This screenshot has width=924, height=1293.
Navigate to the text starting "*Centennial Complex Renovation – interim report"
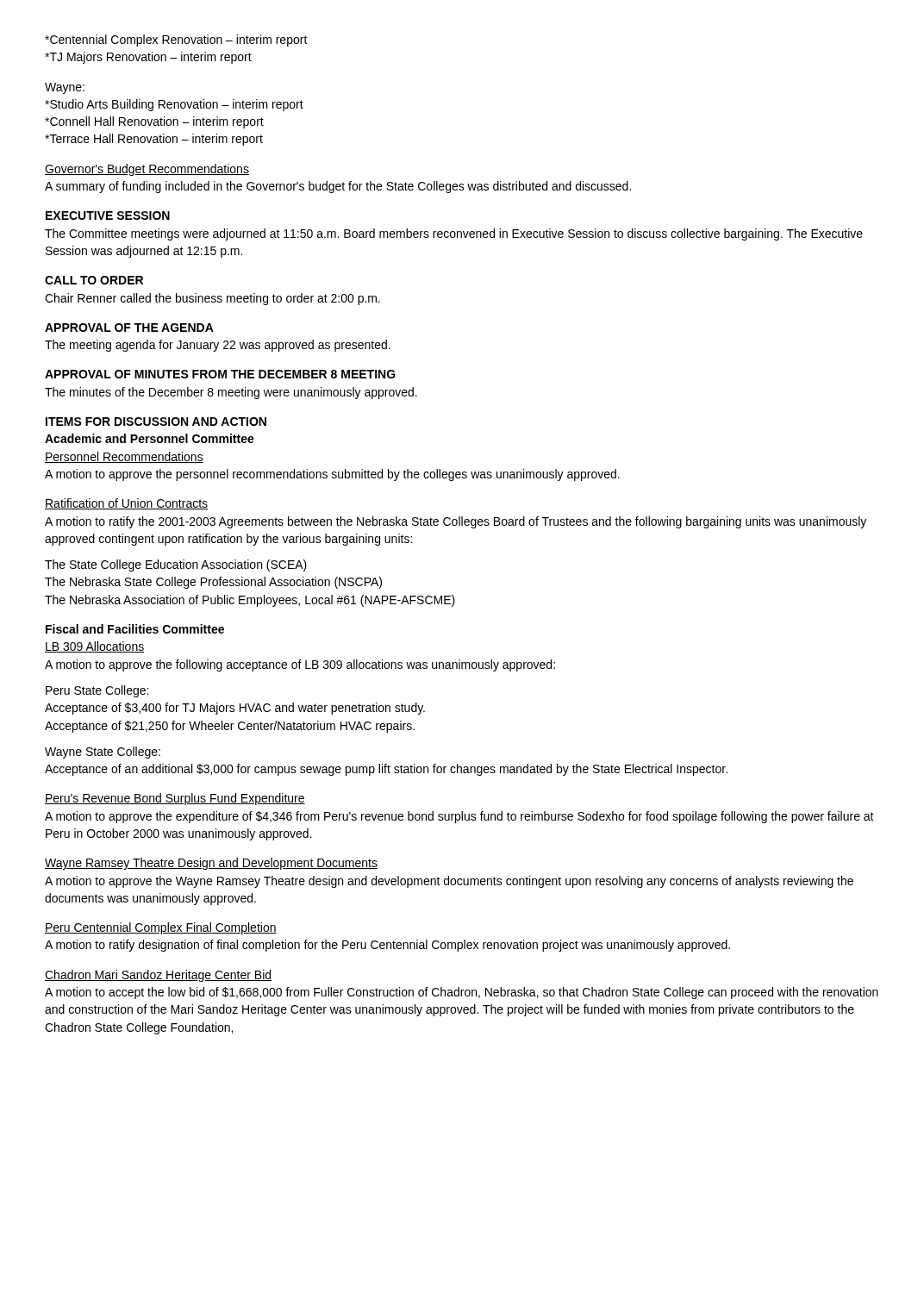pyautogui.click(x=176, y=41)
